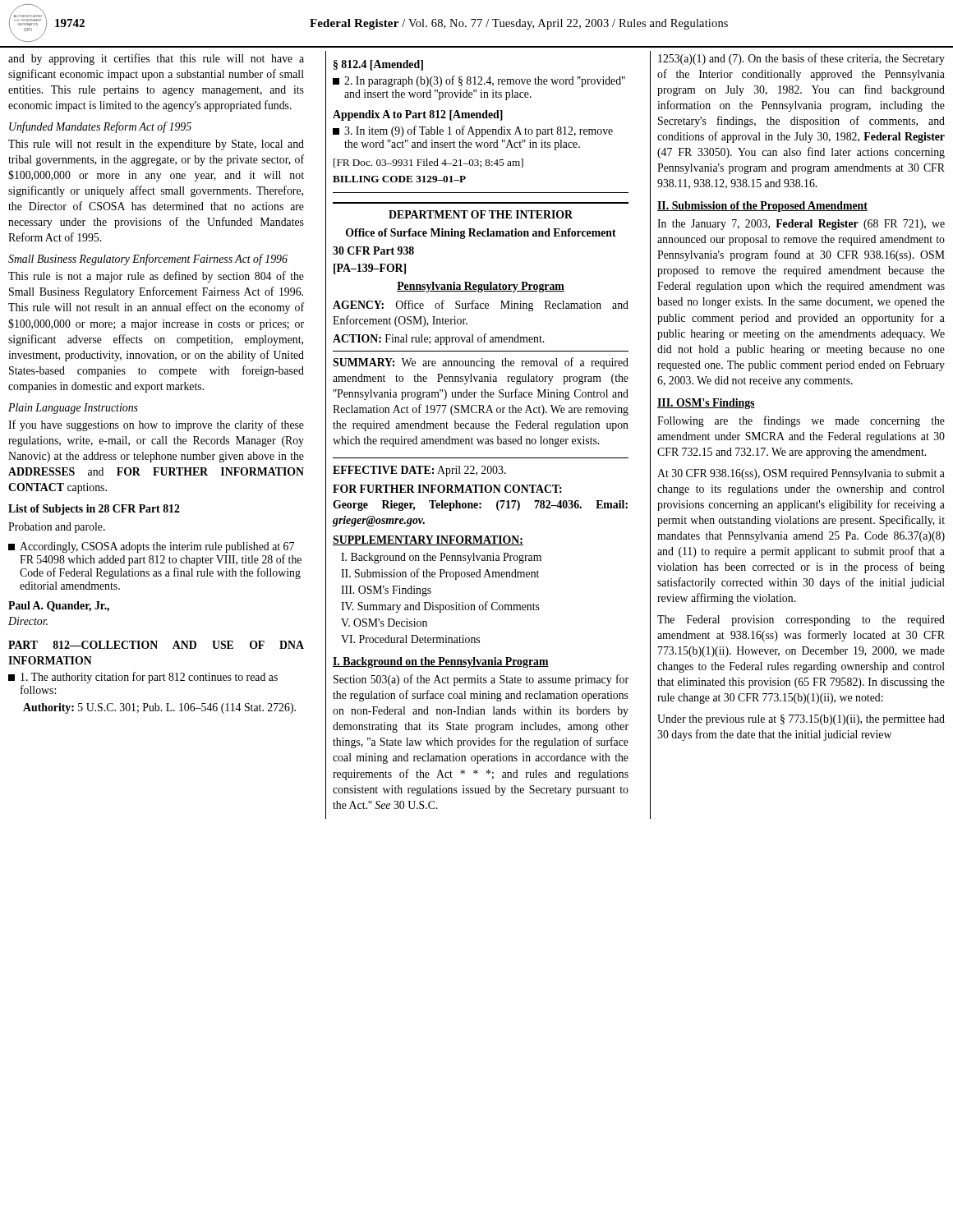The height and width of the screenshot is (1232, 953).
Task: Where is the passage that starts "and by approving it"?
Action: pyautogui.click(x=156, y=82)
